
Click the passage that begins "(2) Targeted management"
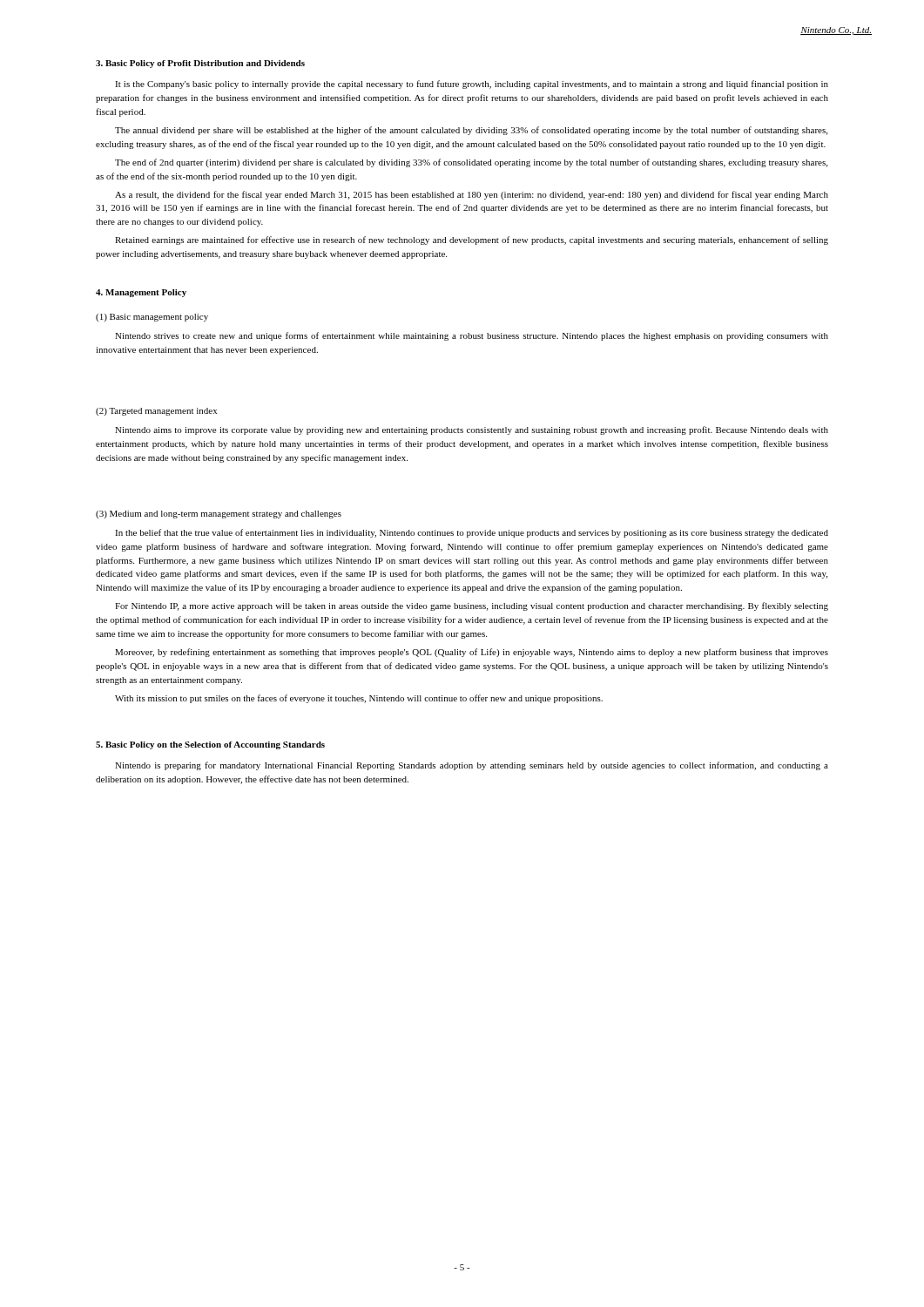[157, 410]
